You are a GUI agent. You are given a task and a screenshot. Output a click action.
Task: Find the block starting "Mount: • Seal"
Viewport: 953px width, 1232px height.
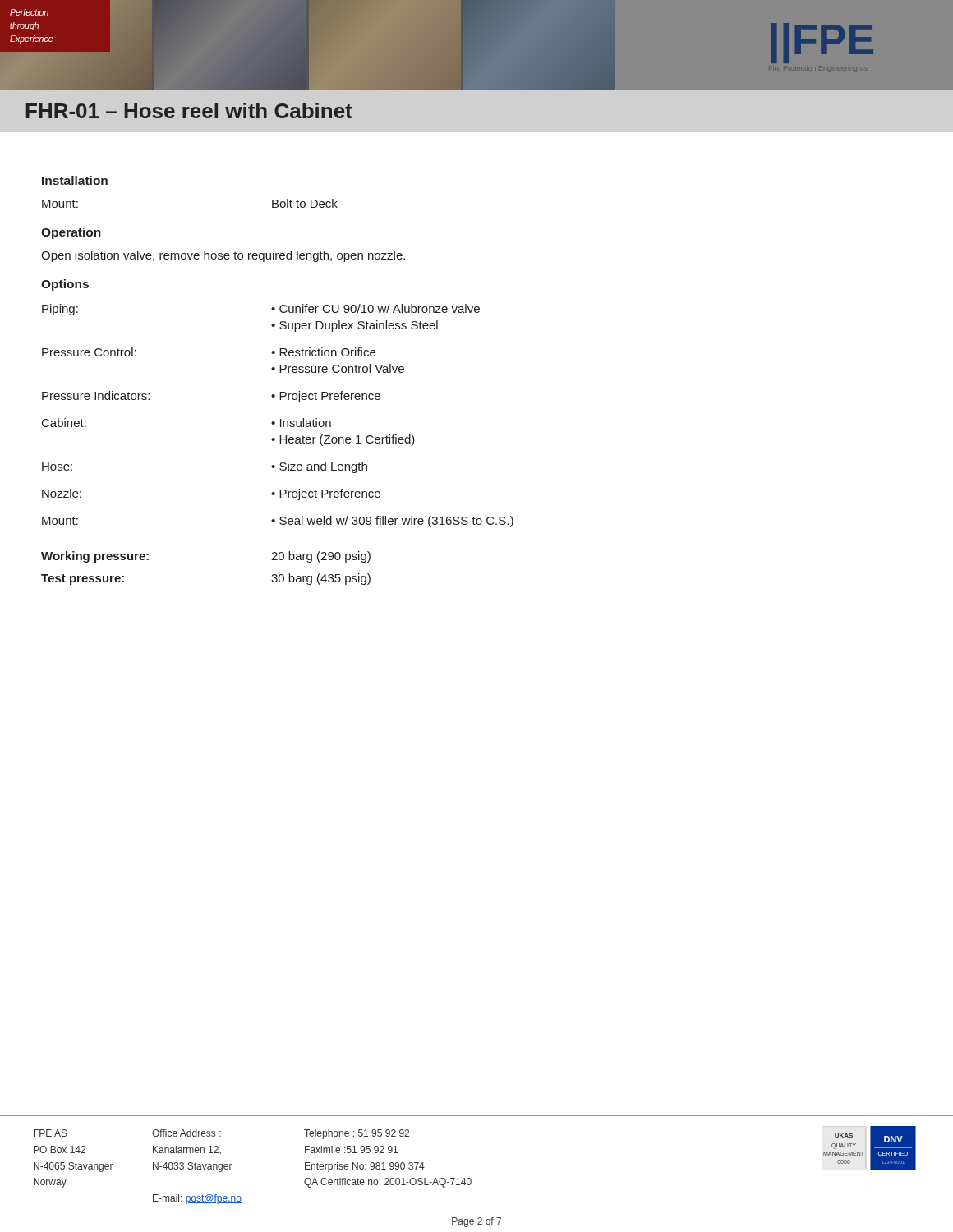(x=476, y=520)
